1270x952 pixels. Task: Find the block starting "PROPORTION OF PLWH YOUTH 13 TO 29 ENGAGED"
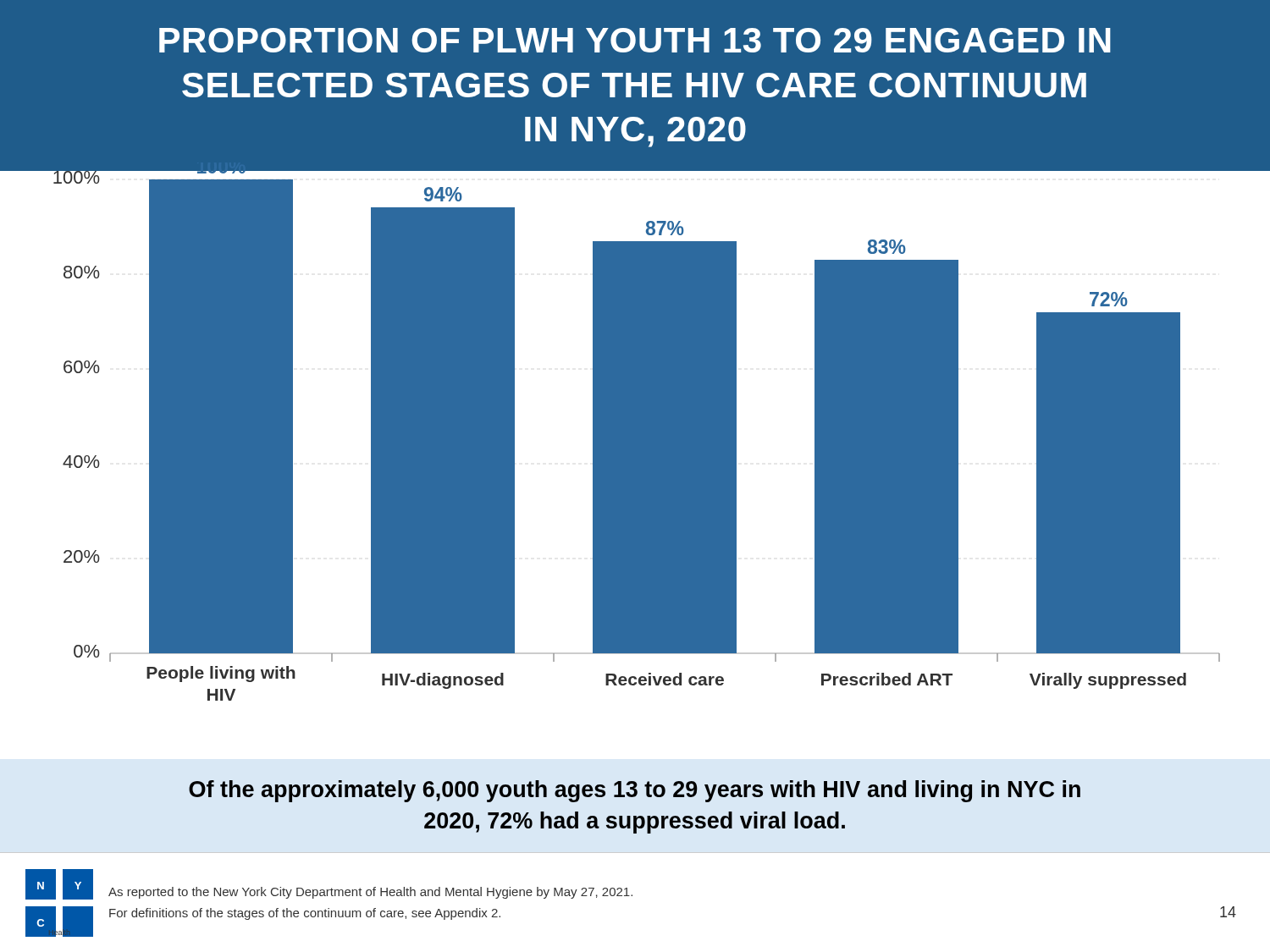click(x=635, y=85)
